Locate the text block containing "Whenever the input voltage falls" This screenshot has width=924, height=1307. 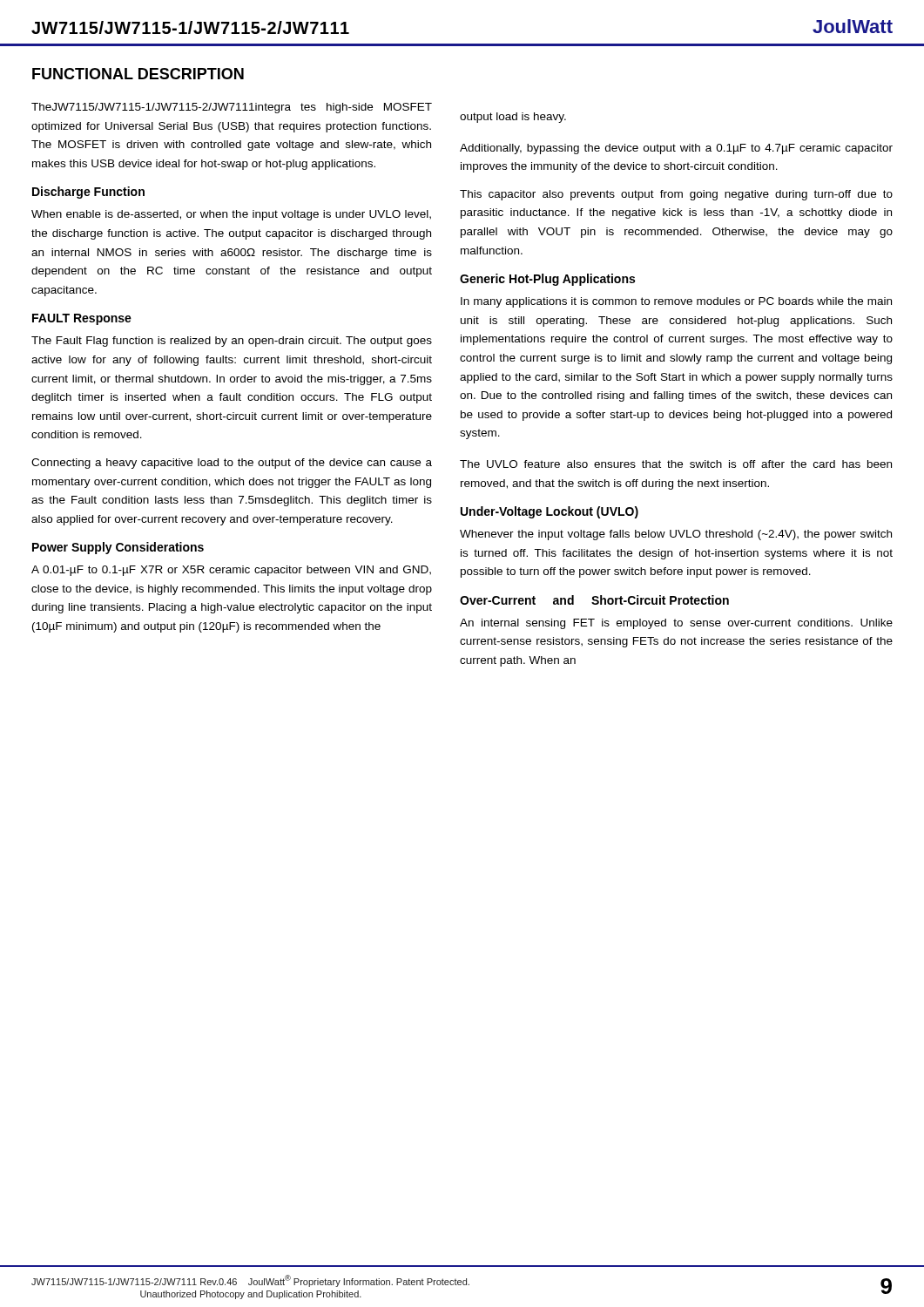676,553
